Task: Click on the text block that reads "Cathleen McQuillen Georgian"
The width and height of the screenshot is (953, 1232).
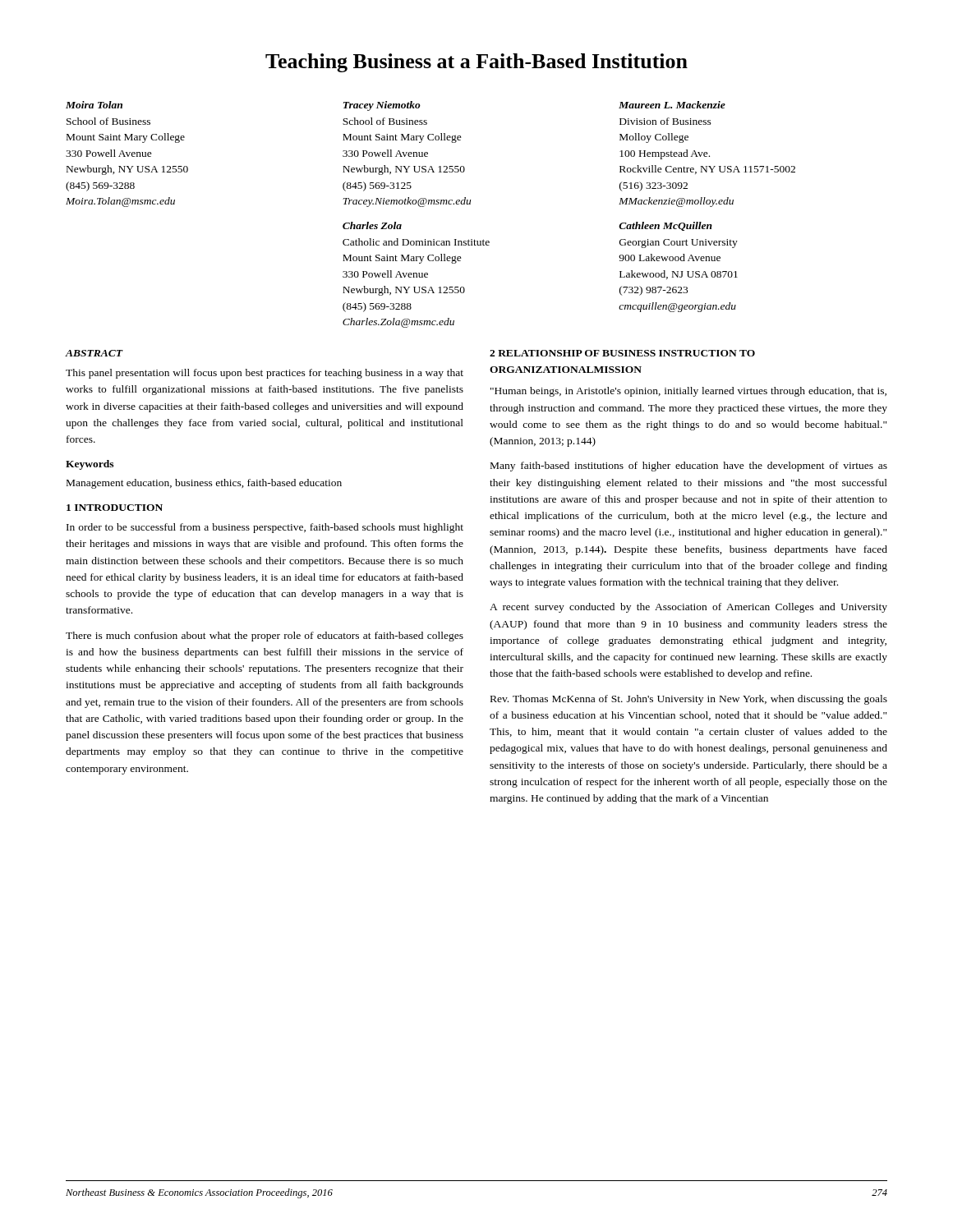Action: tap(665, 226)
